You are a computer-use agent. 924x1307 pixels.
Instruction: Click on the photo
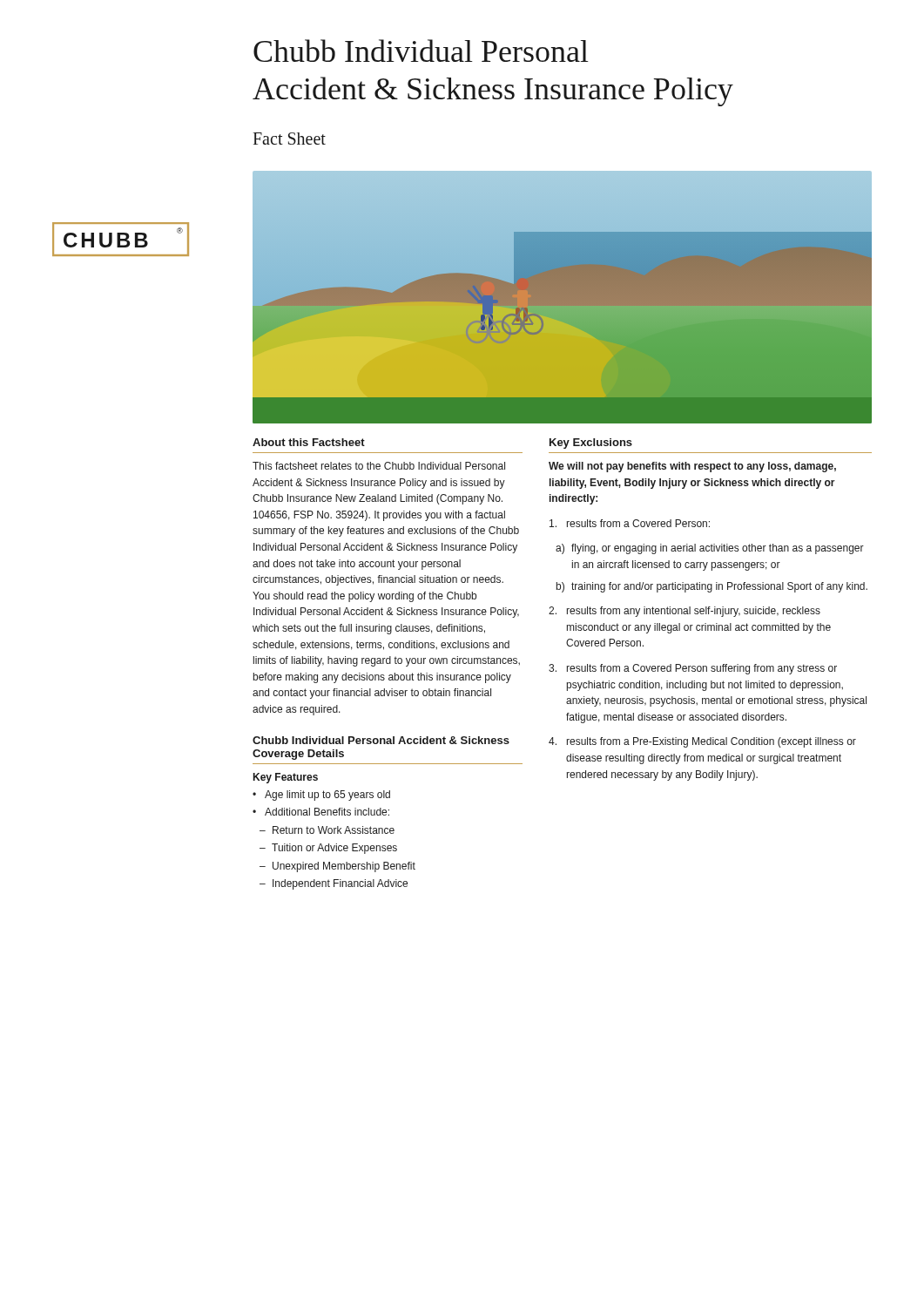pyautogui.click(x=562, y=297)
